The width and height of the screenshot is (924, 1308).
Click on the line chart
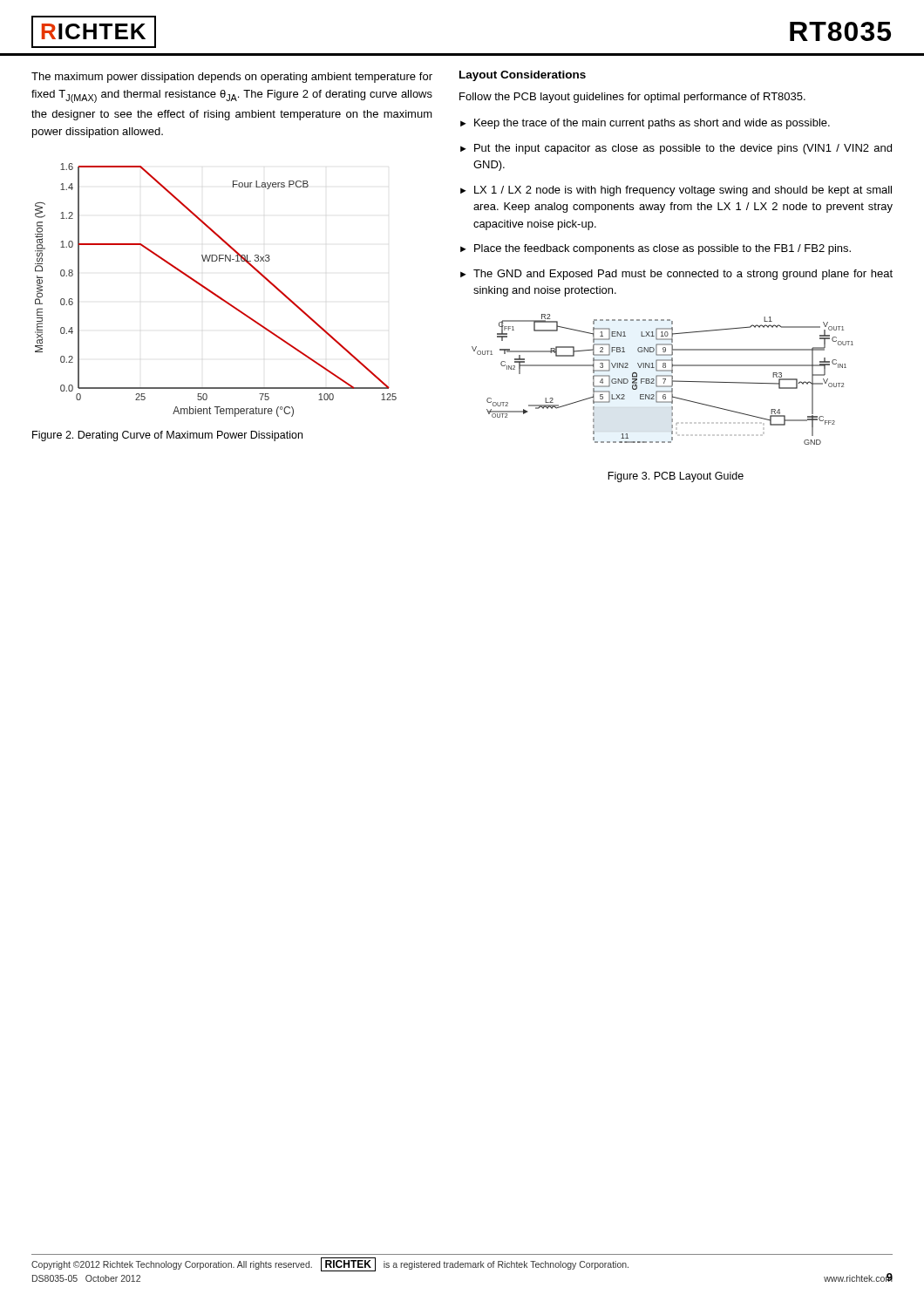(x=219, y=289)
